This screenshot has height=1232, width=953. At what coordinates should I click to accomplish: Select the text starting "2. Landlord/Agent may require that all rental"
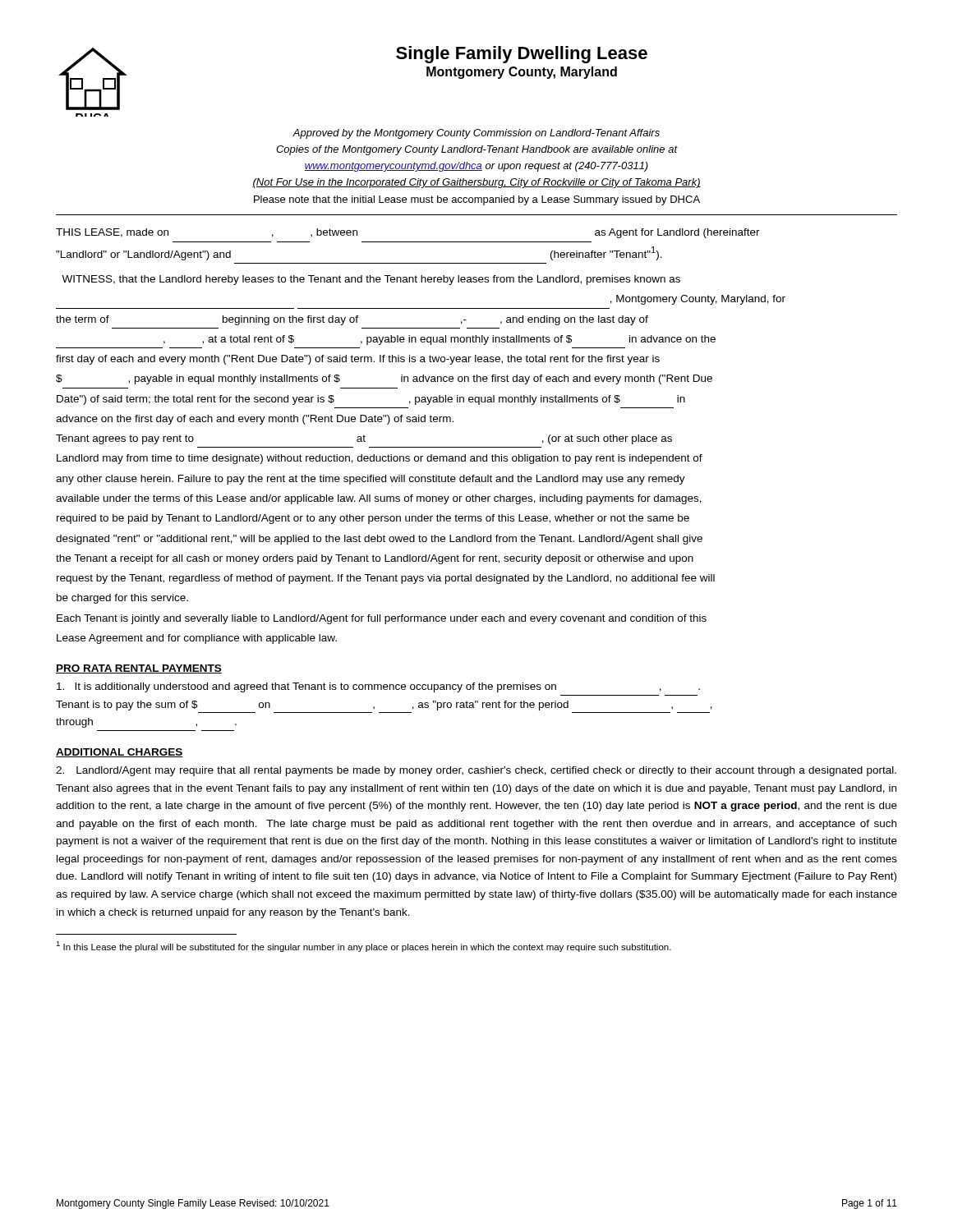476,841
